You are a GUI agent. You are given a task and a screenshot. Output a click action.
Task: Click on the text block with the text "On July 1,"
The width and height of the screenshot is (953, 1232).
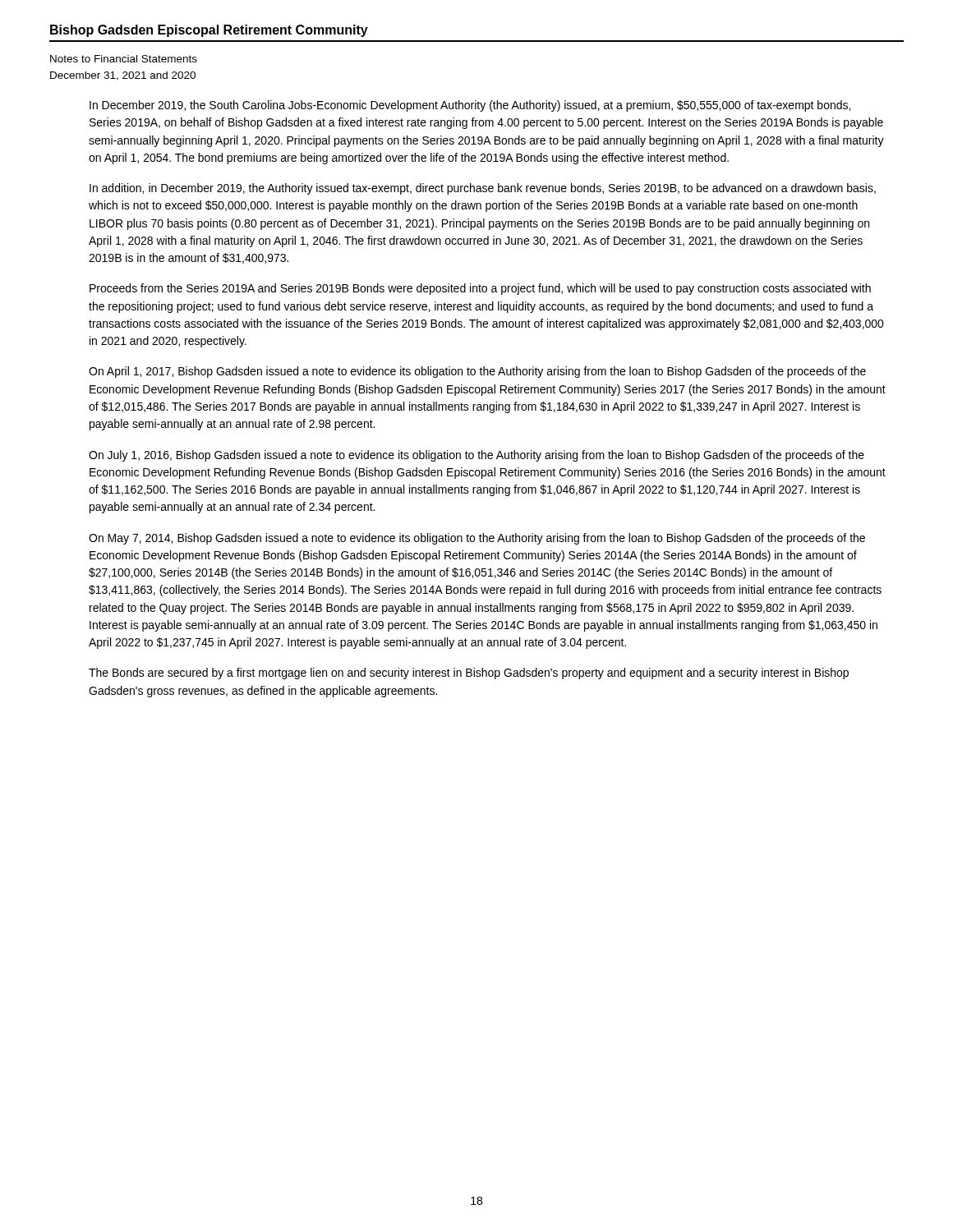487,481
